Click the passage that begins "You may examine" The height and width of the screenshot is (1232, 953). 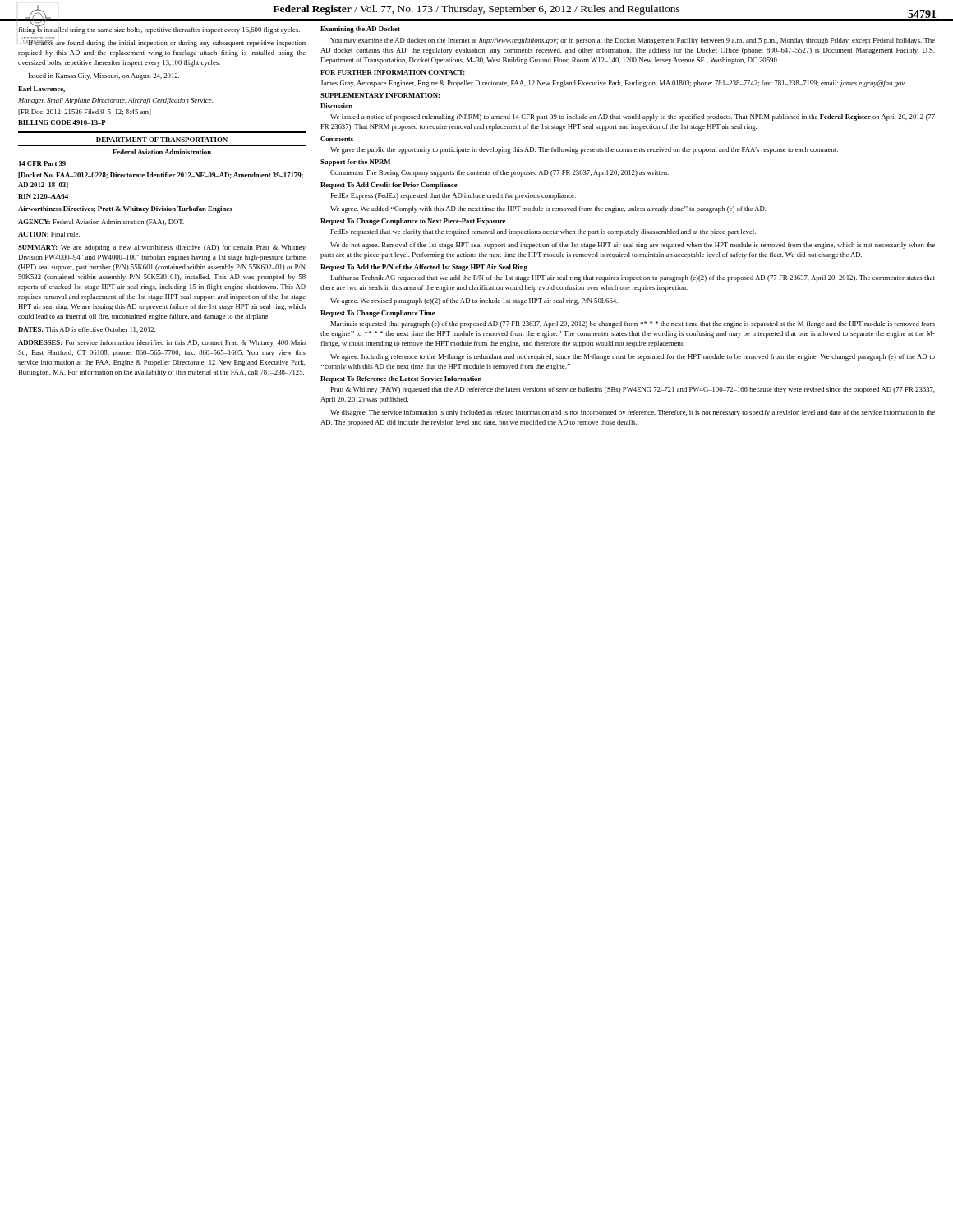coord(628,50)
